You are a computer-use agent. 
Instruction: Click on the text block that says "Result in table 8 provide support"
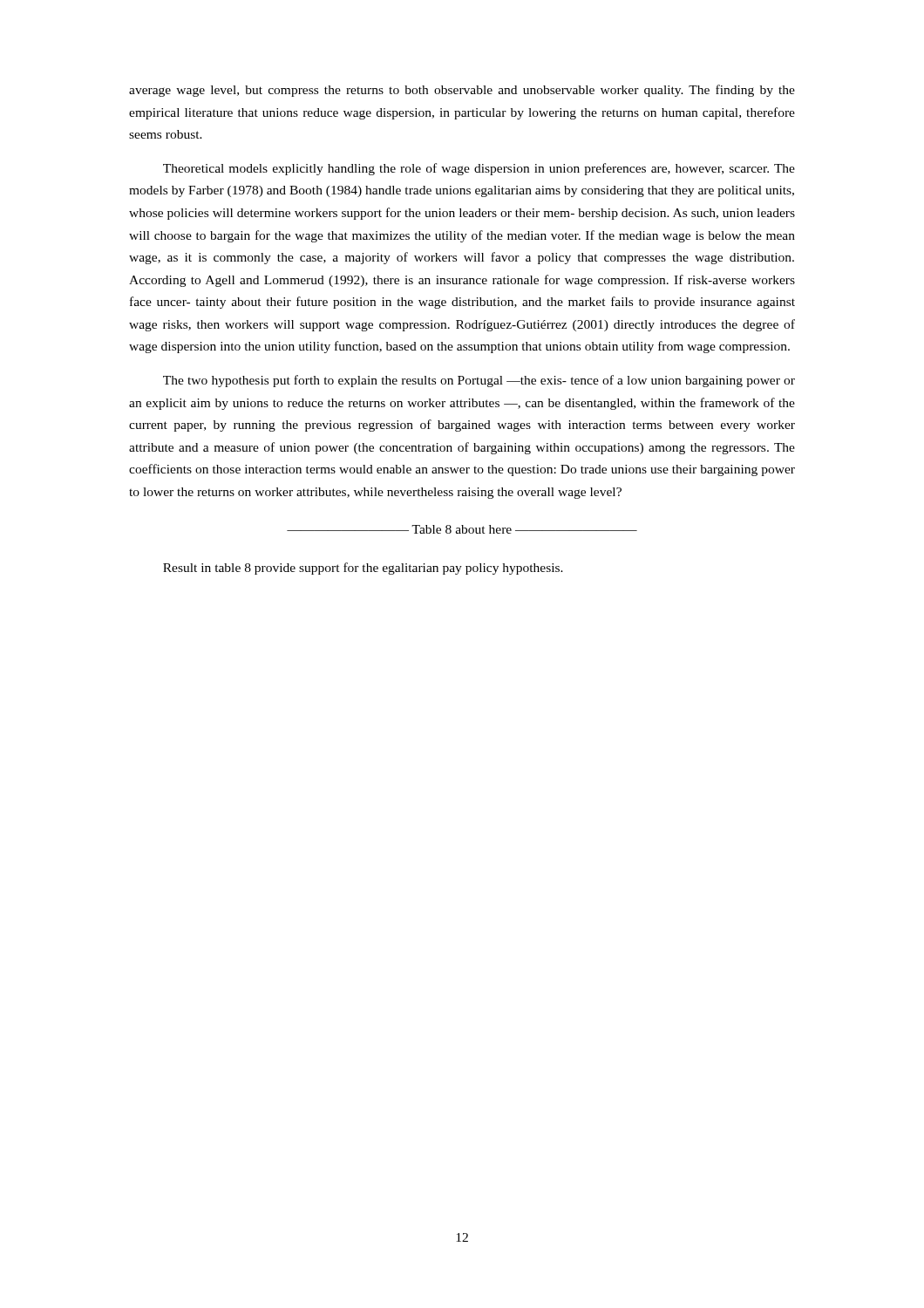[x=462, y=567]
